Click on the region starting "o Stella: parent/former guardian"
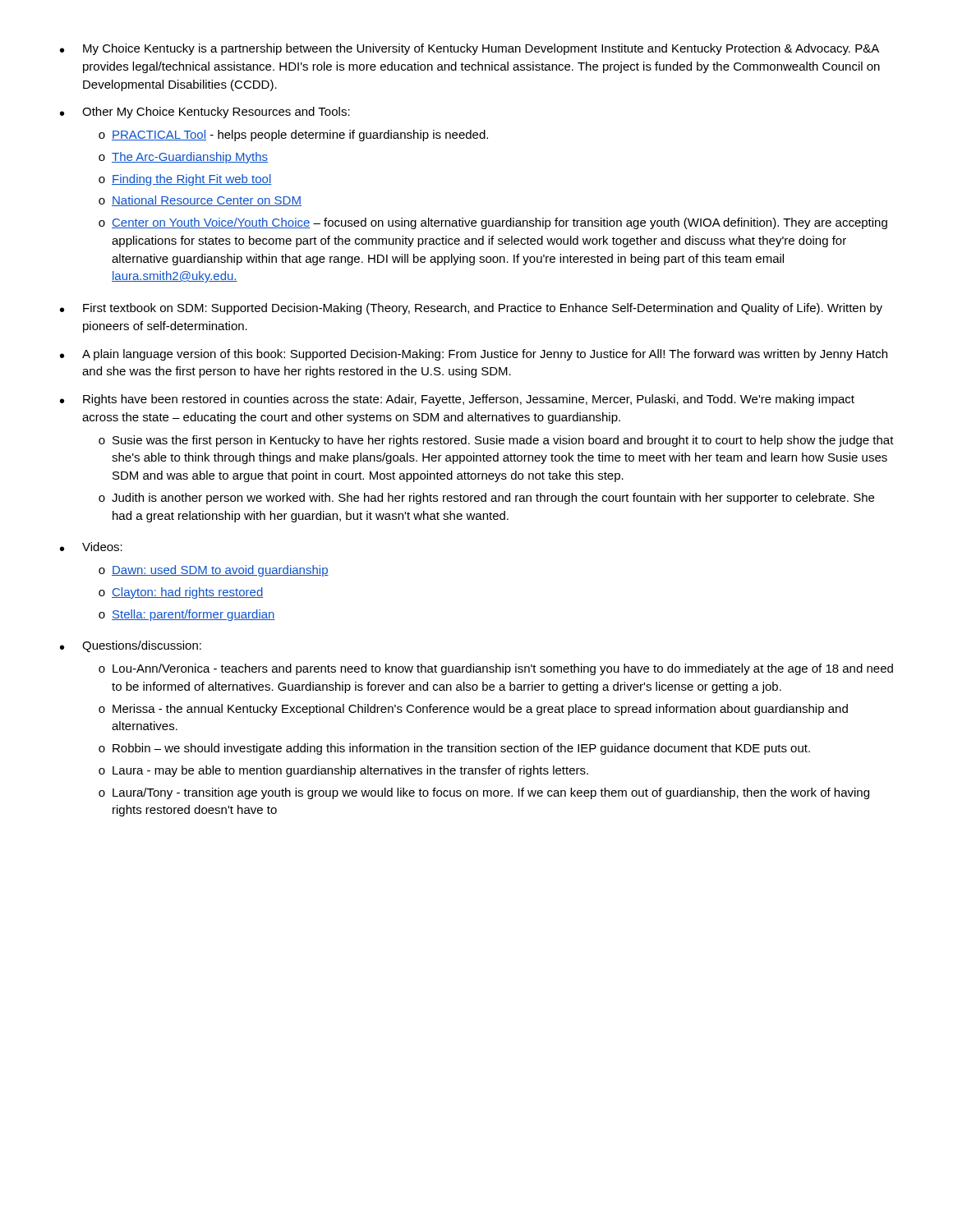The image size is (953, 1232). [x=187, y=615]
